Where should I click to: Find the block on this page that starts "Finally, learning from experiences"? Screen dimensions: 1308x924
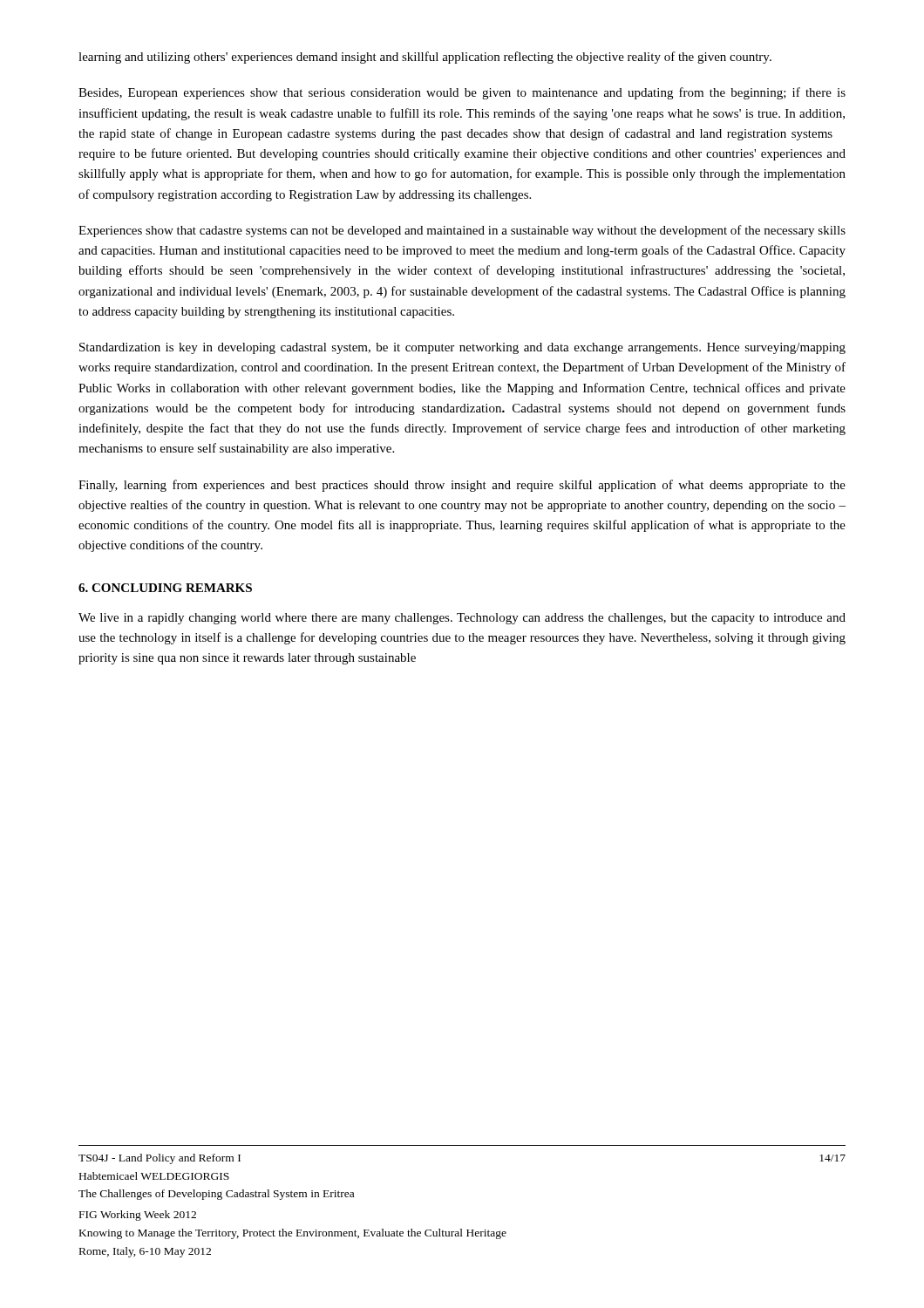coord(462,515)
